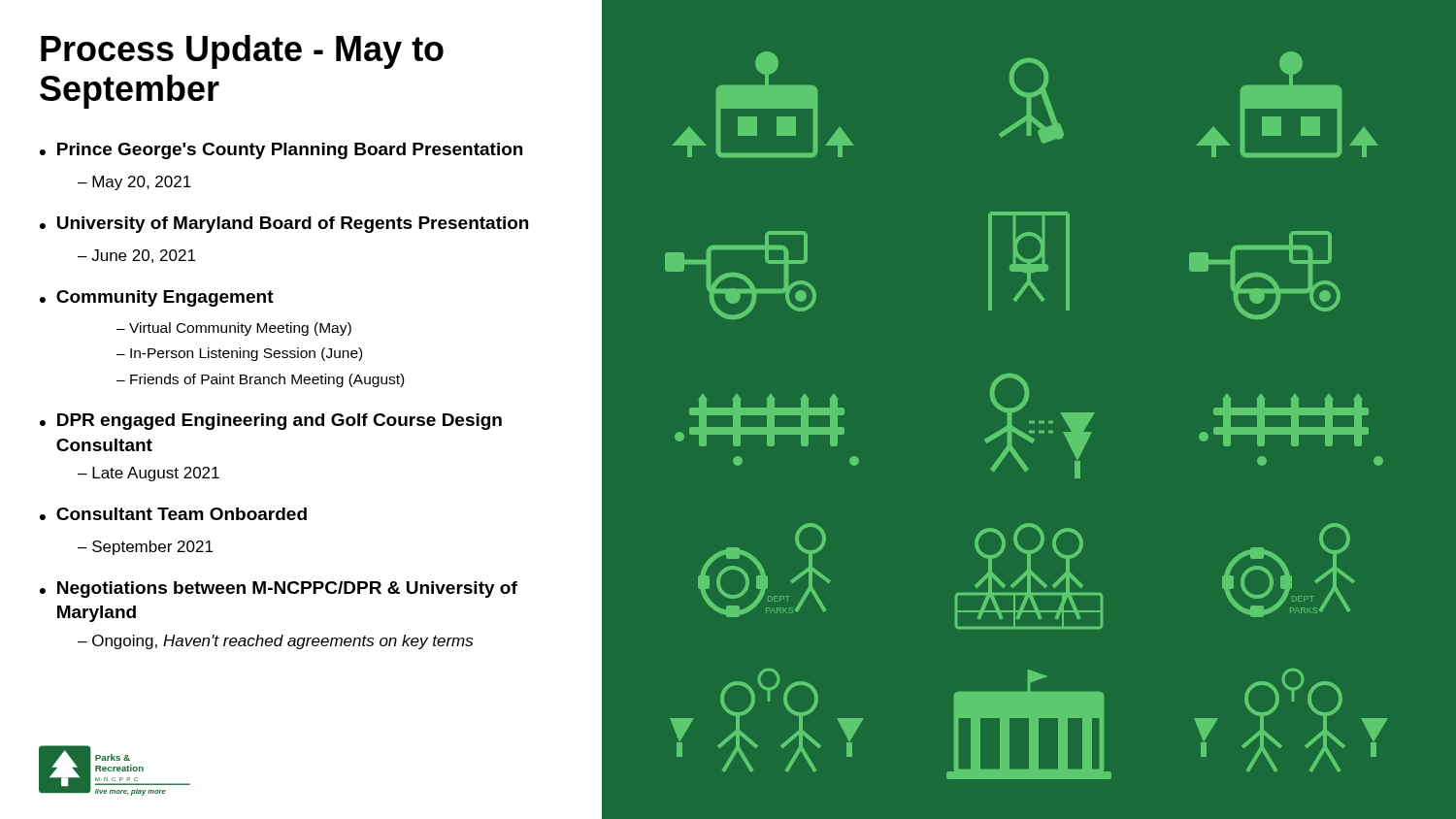Where is the passage that starts "• Prince George's County Planning Board"?
The width and height of the screenshot is (1456, 819).
click(x=301, y=166)
